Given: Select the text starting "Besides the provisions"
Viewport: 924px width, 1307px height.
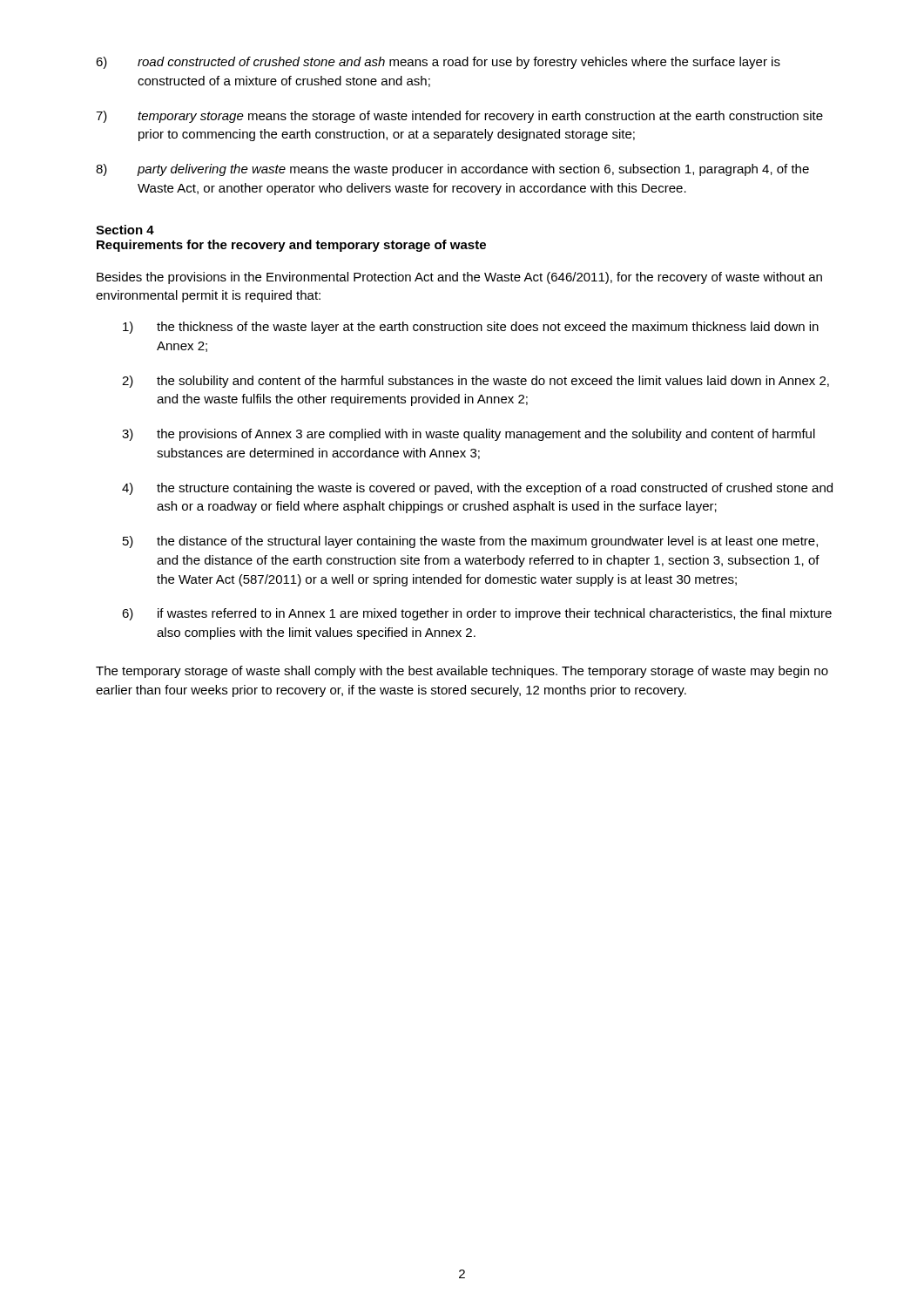Looking at the screenshot, I should [459, 286].
